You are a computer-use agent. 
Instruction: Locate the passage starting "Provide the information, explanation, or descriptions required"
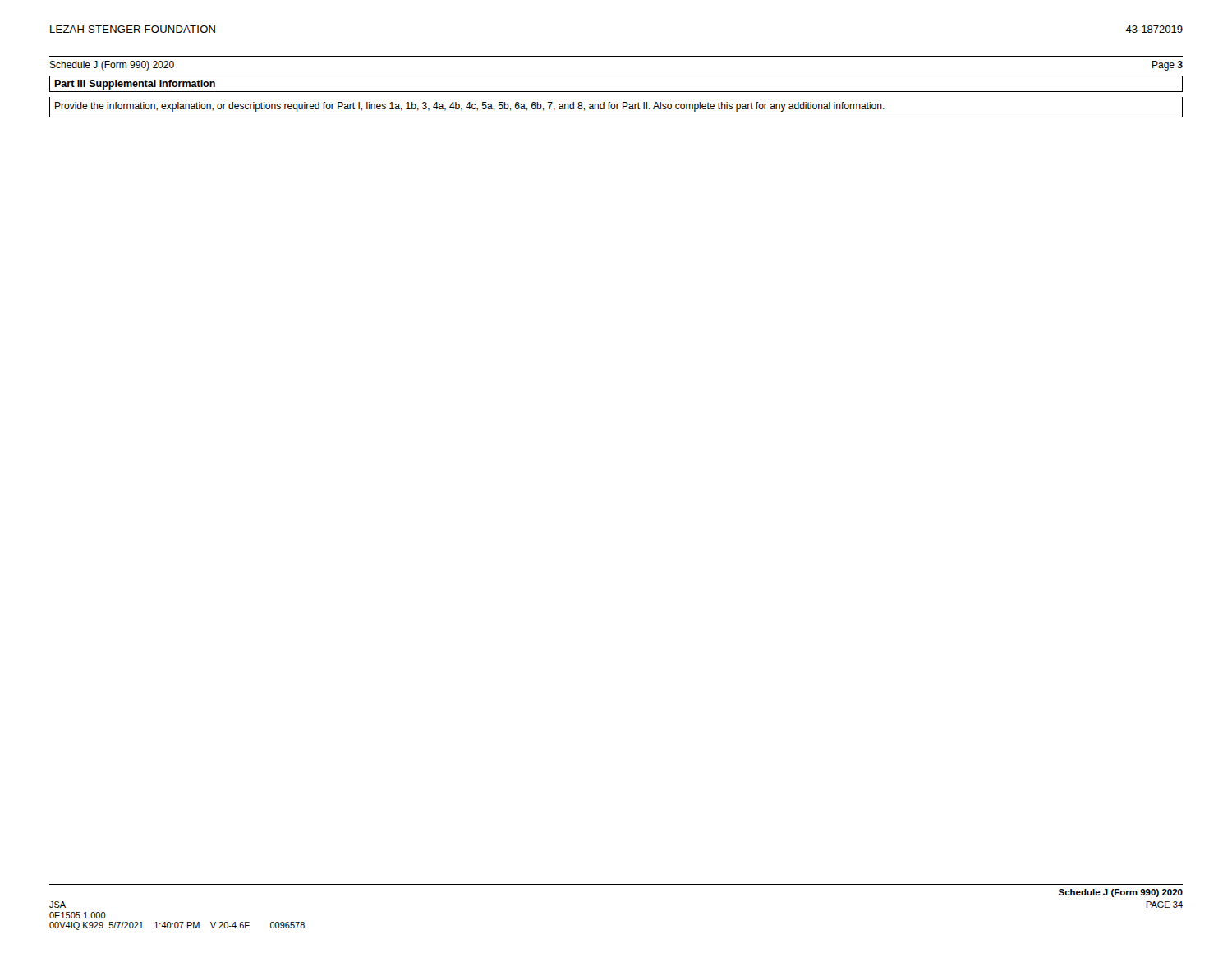(x=470, y=106)
